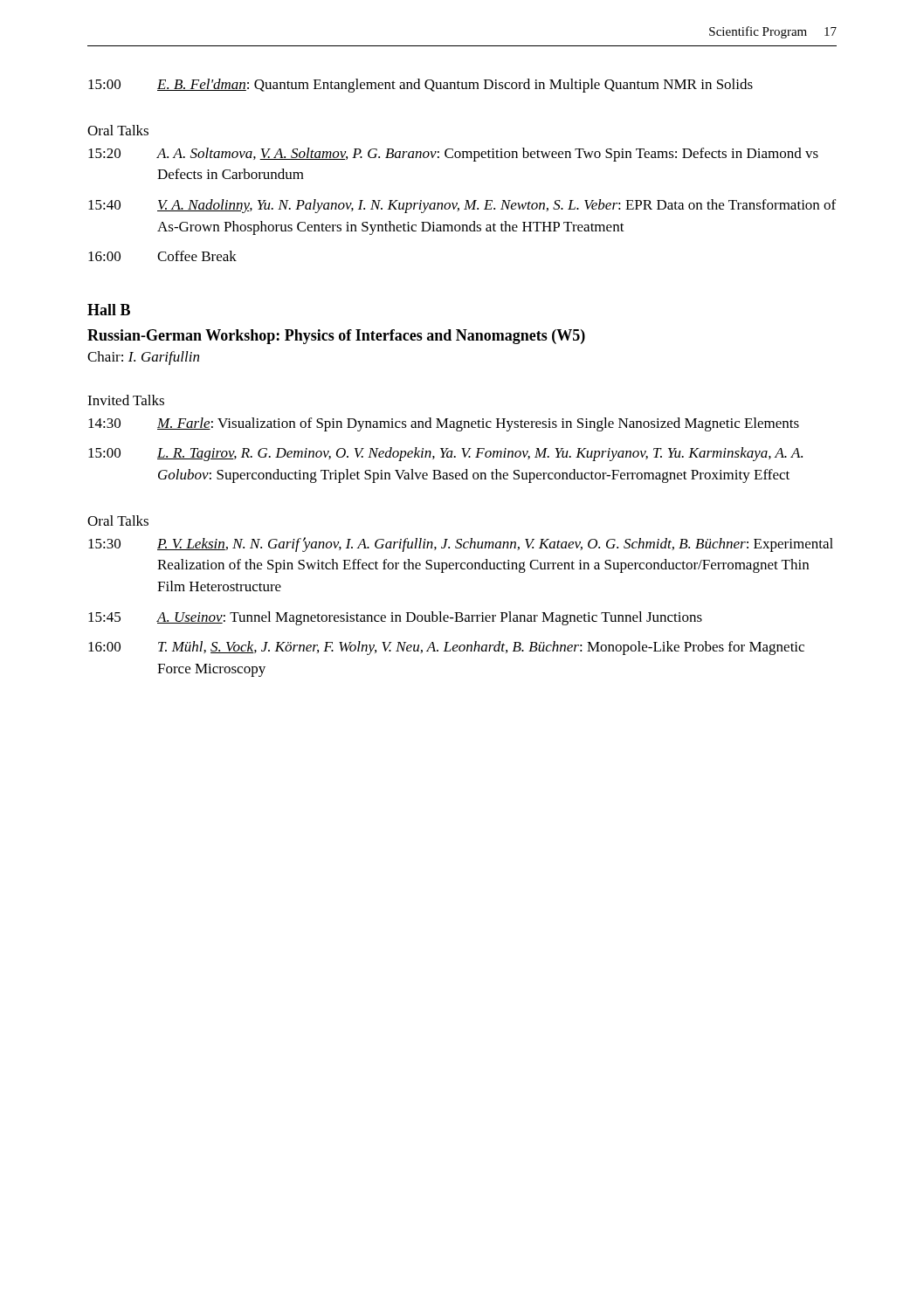Select the element starting "14:30 M. Farle: Visualization of Spin Dynamics and"
This screenshot has height=1310, width=924.
462,424
